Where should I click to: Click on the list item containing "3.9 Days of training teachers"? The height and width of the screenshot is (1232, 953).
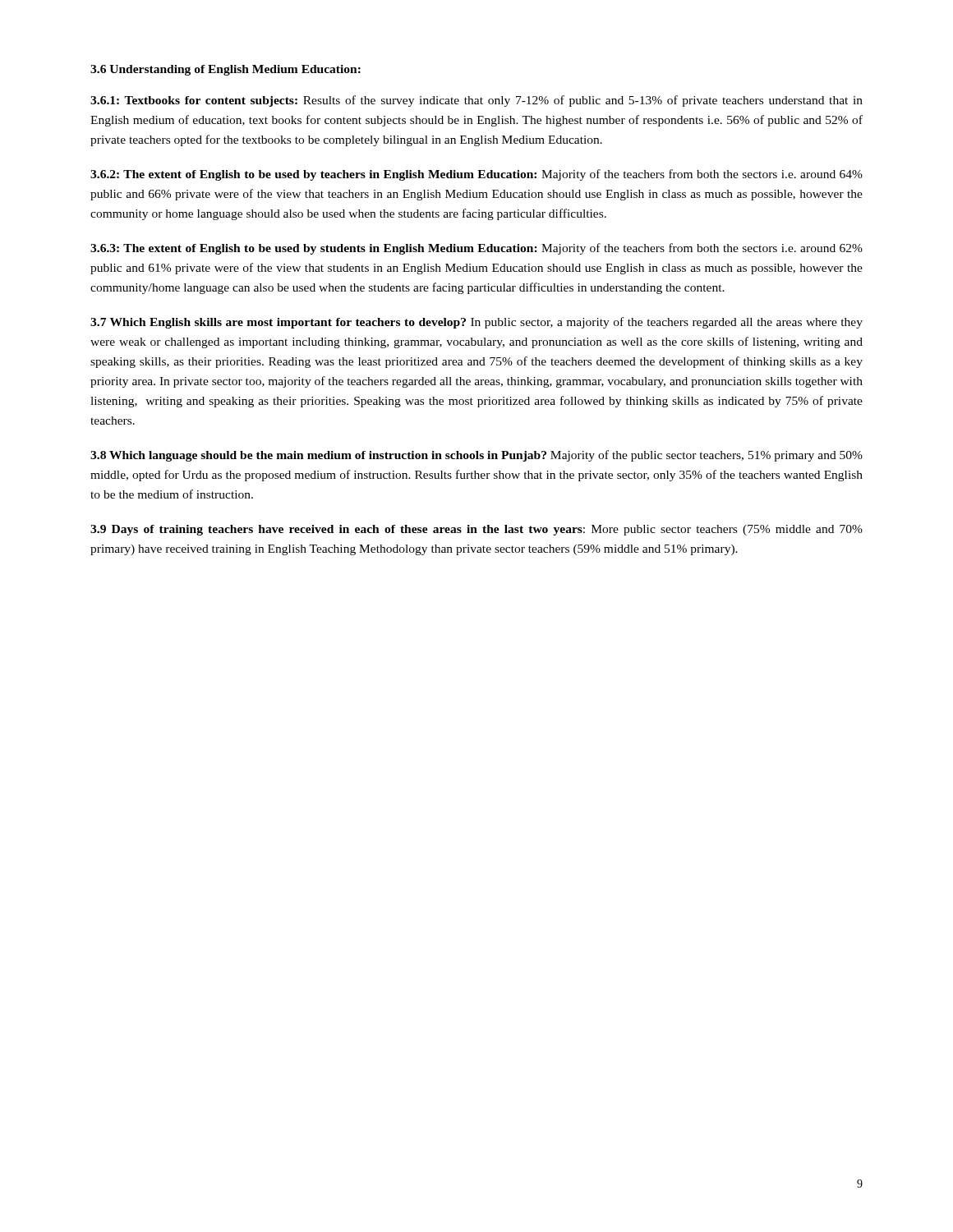tap(476, 539)
